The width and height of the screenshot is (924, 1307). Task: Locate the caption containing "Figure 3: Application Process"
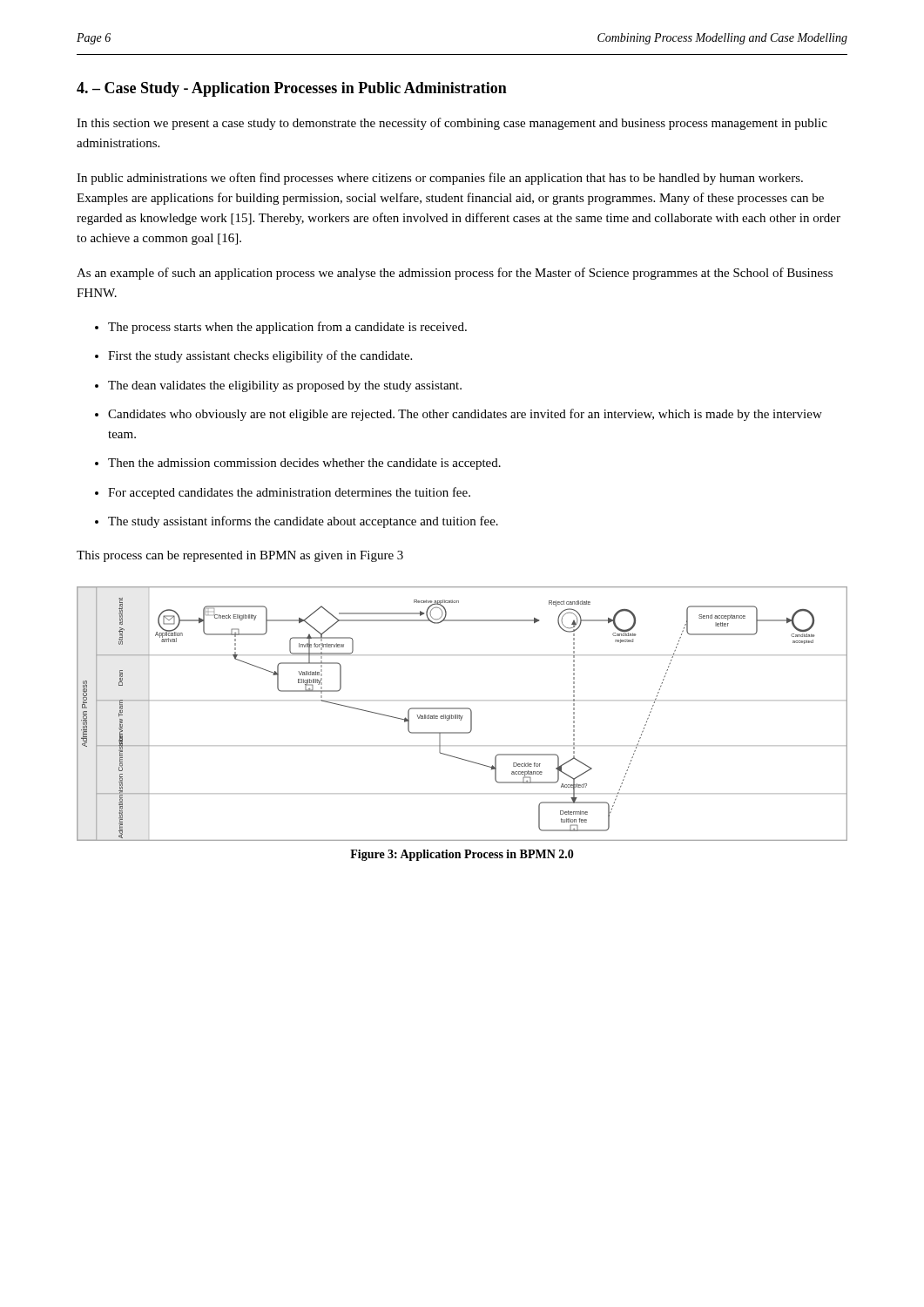tap(462, 855)
